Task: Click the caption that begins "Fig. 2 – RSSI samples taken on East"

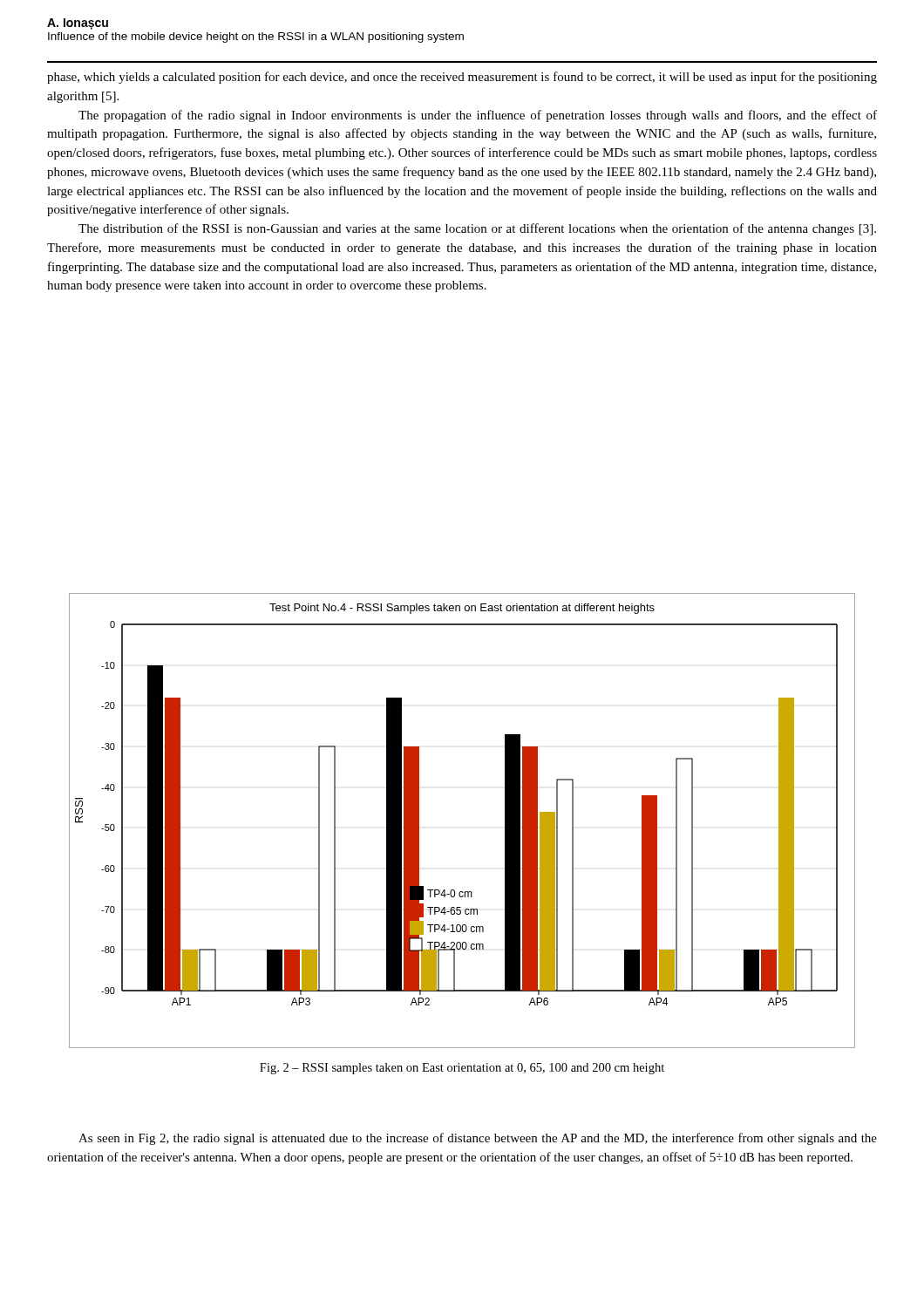Action: [x=462, y=1067]
